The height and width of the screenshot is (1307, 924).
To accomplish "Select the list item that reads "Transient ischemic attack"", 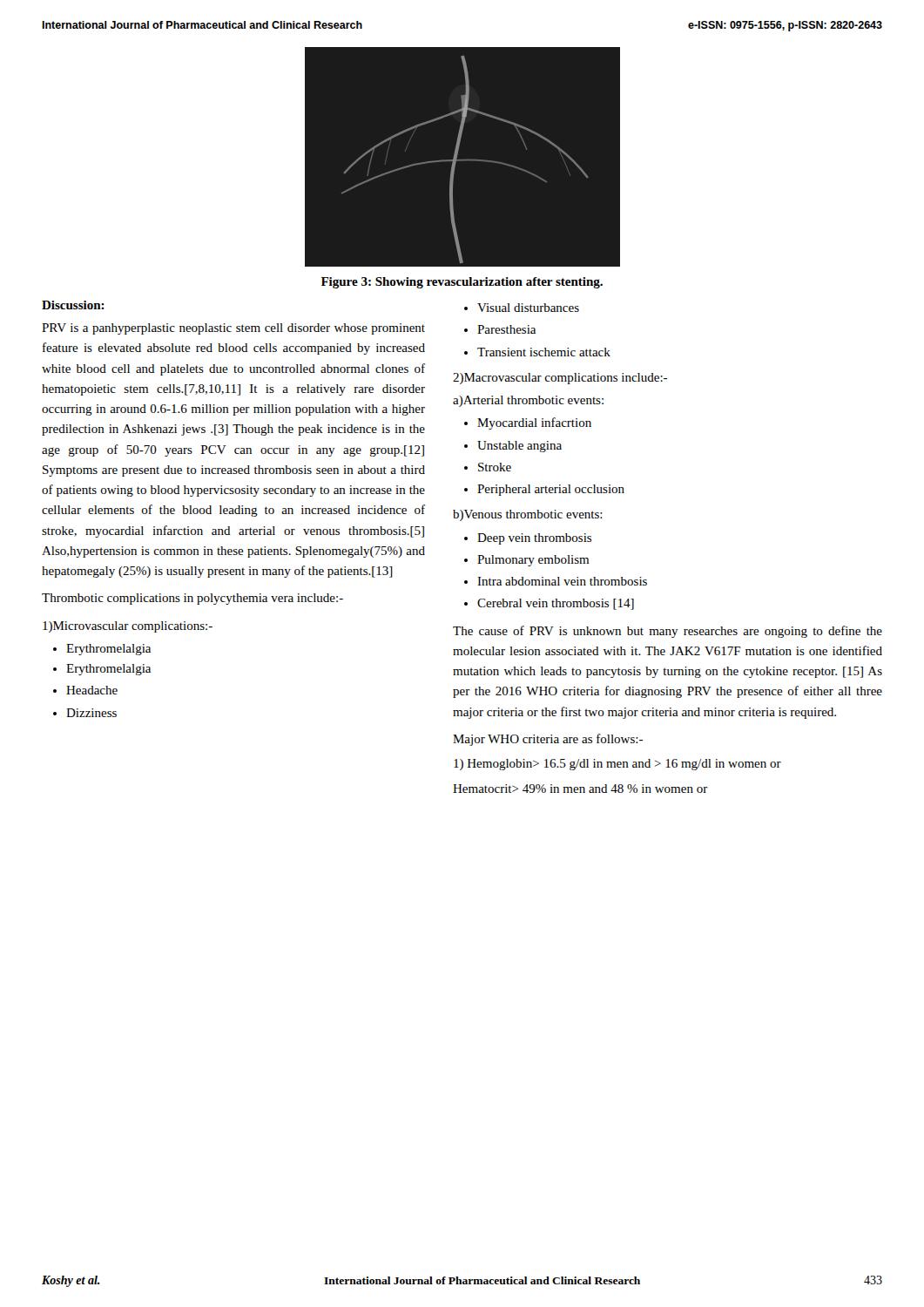I will click(544, 352).
